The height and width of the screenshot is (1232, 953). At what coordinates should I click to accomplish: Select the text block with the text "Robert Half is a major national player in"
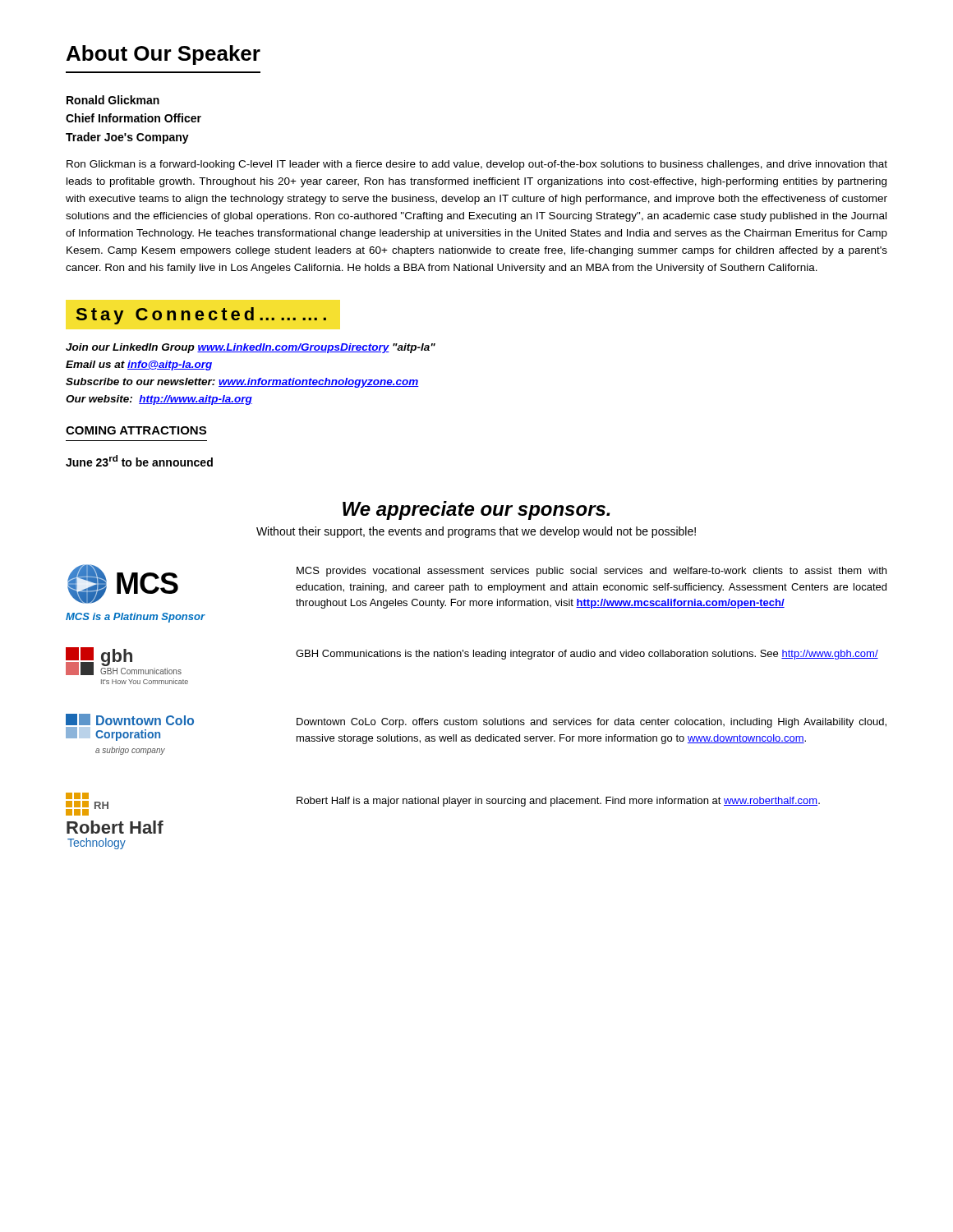click(558, 801)
